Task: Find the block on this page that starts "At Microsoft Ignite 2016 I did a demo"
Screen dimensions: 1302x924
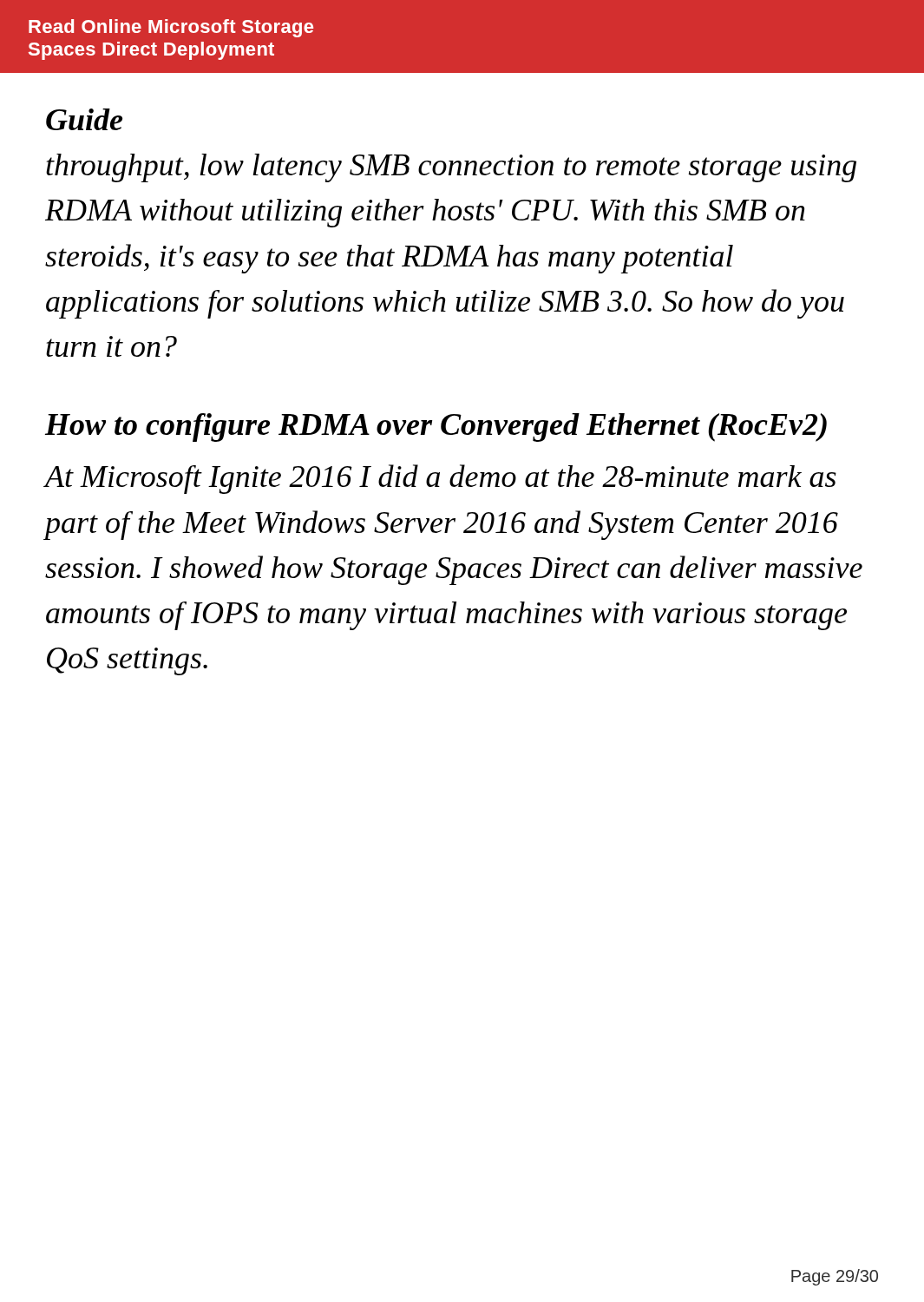Action: 454,567
